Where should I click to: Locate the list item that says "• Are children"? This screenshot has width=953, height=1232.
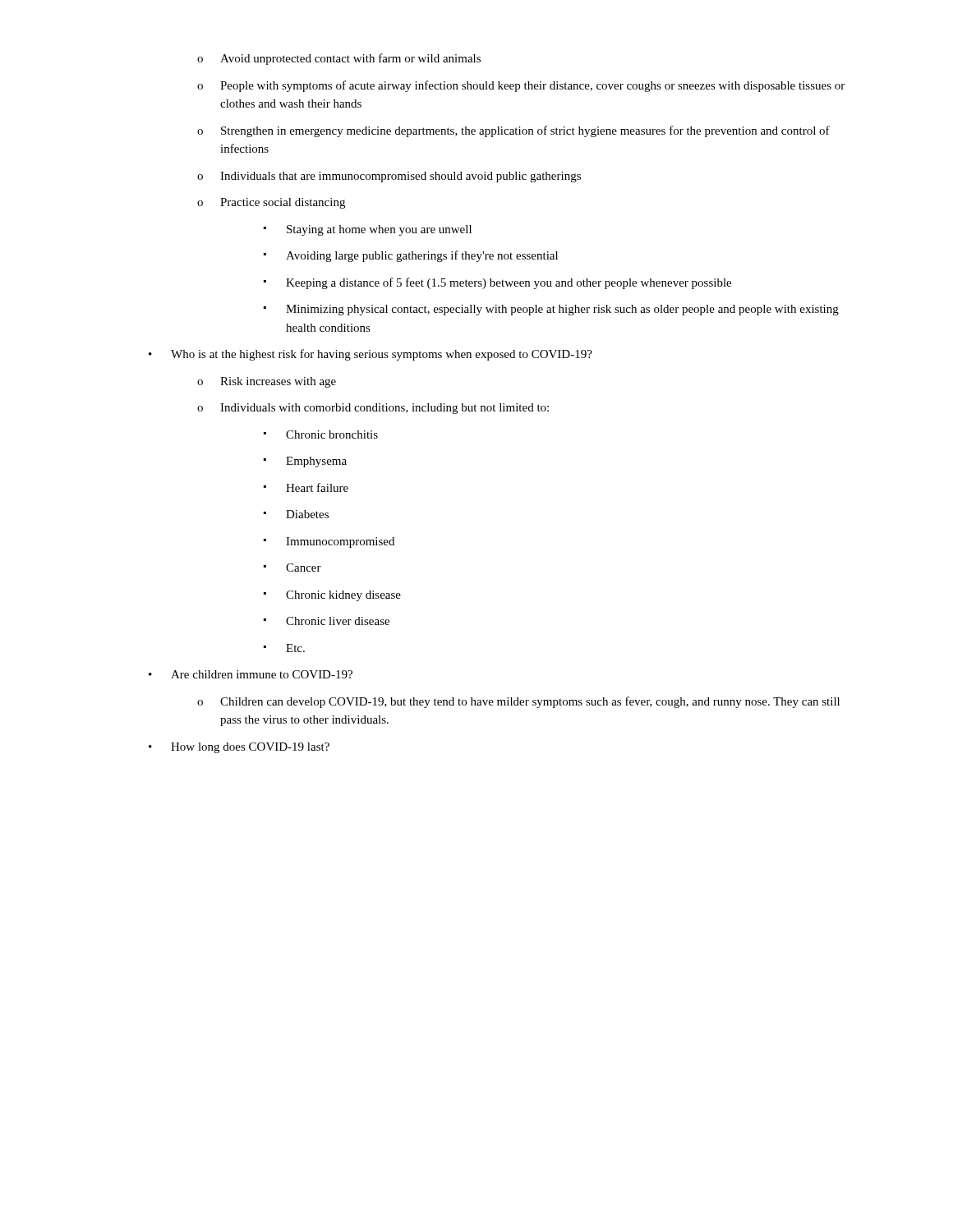(x=251, y=674)
